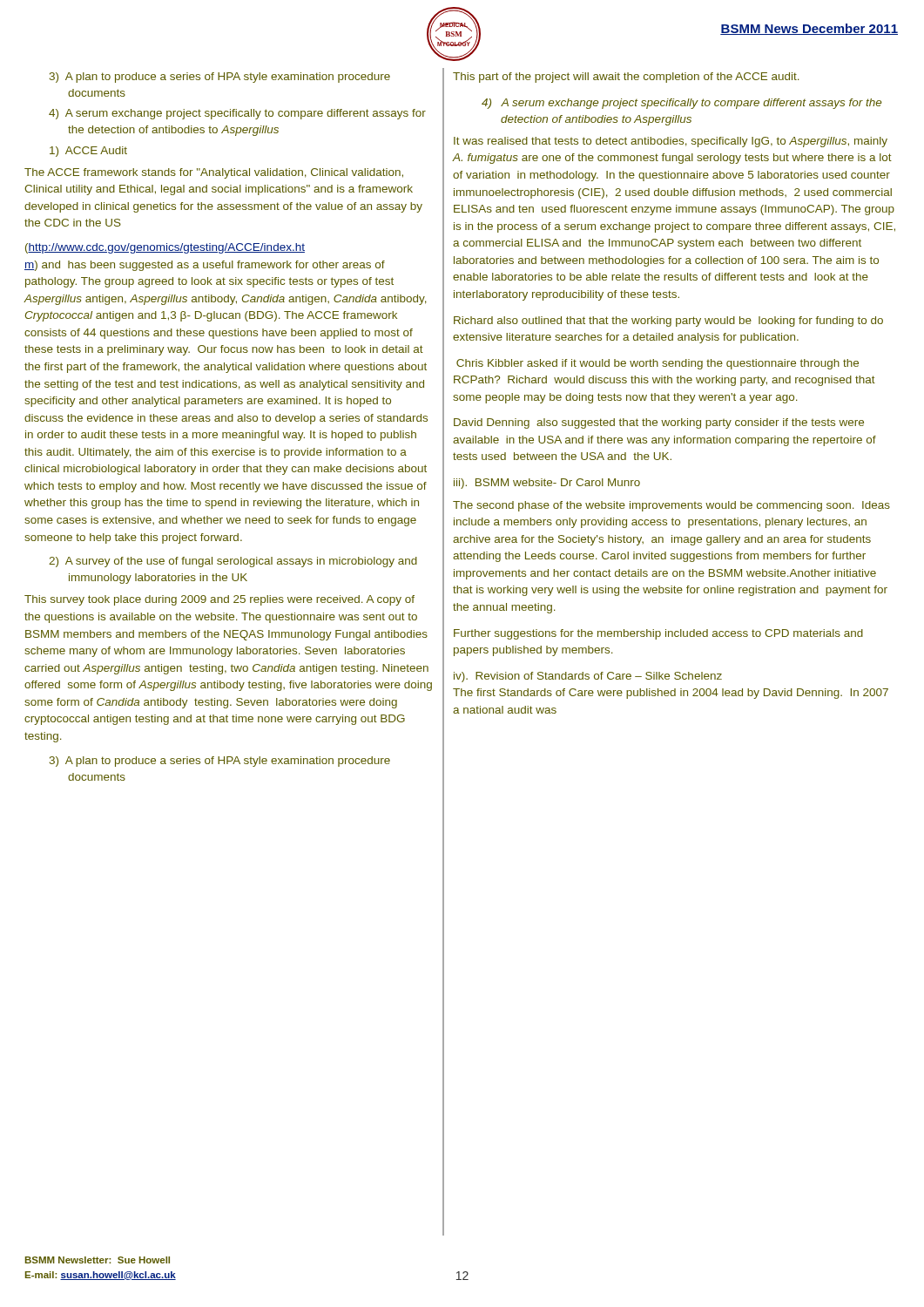The image size is (924, 1307).
Task: Find the text block with the text "Richard also outlined that that the working"
Action: tap(668, 328)
